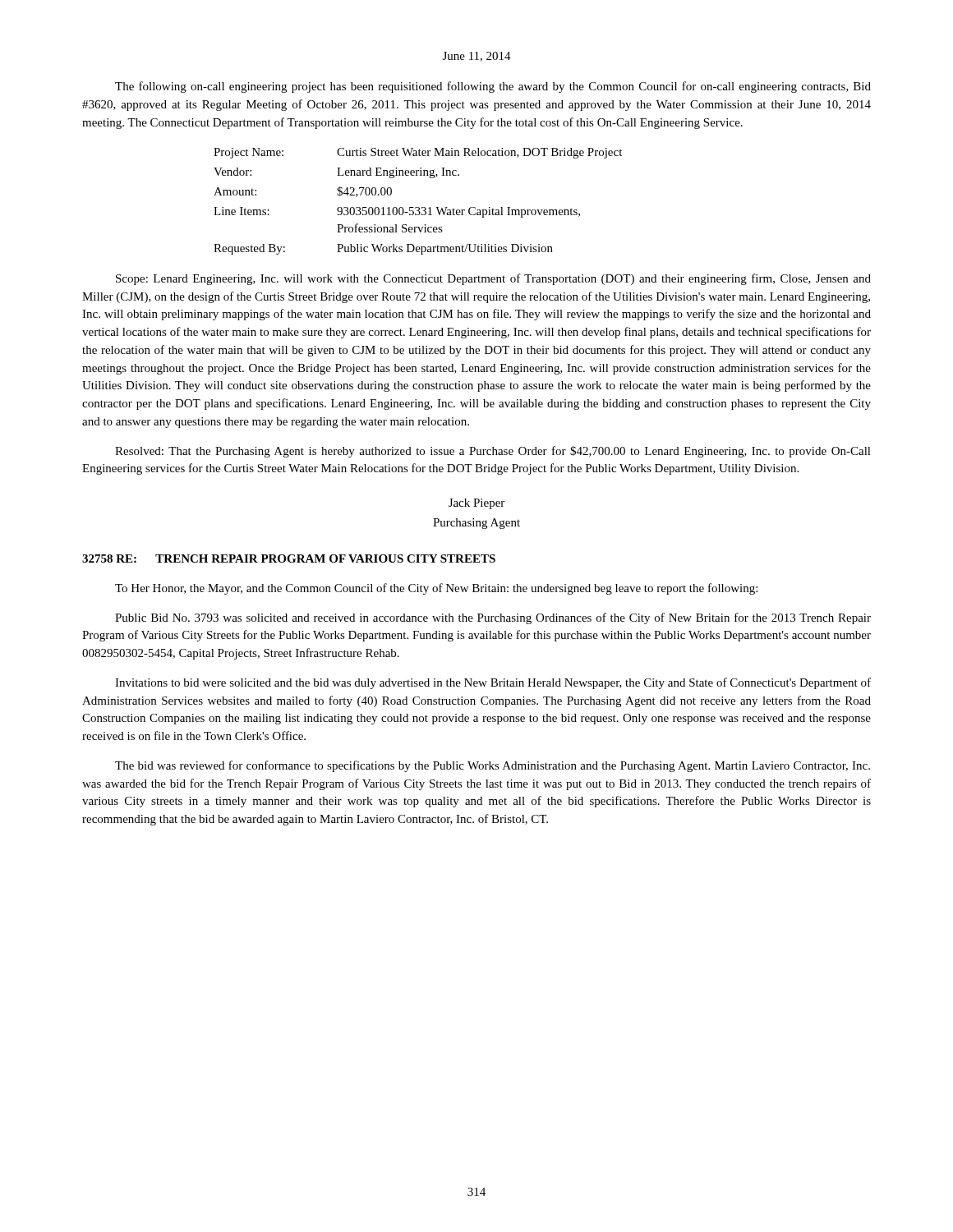953x1232 pixels.
Task: Select a table
Action: coord(509,201)
